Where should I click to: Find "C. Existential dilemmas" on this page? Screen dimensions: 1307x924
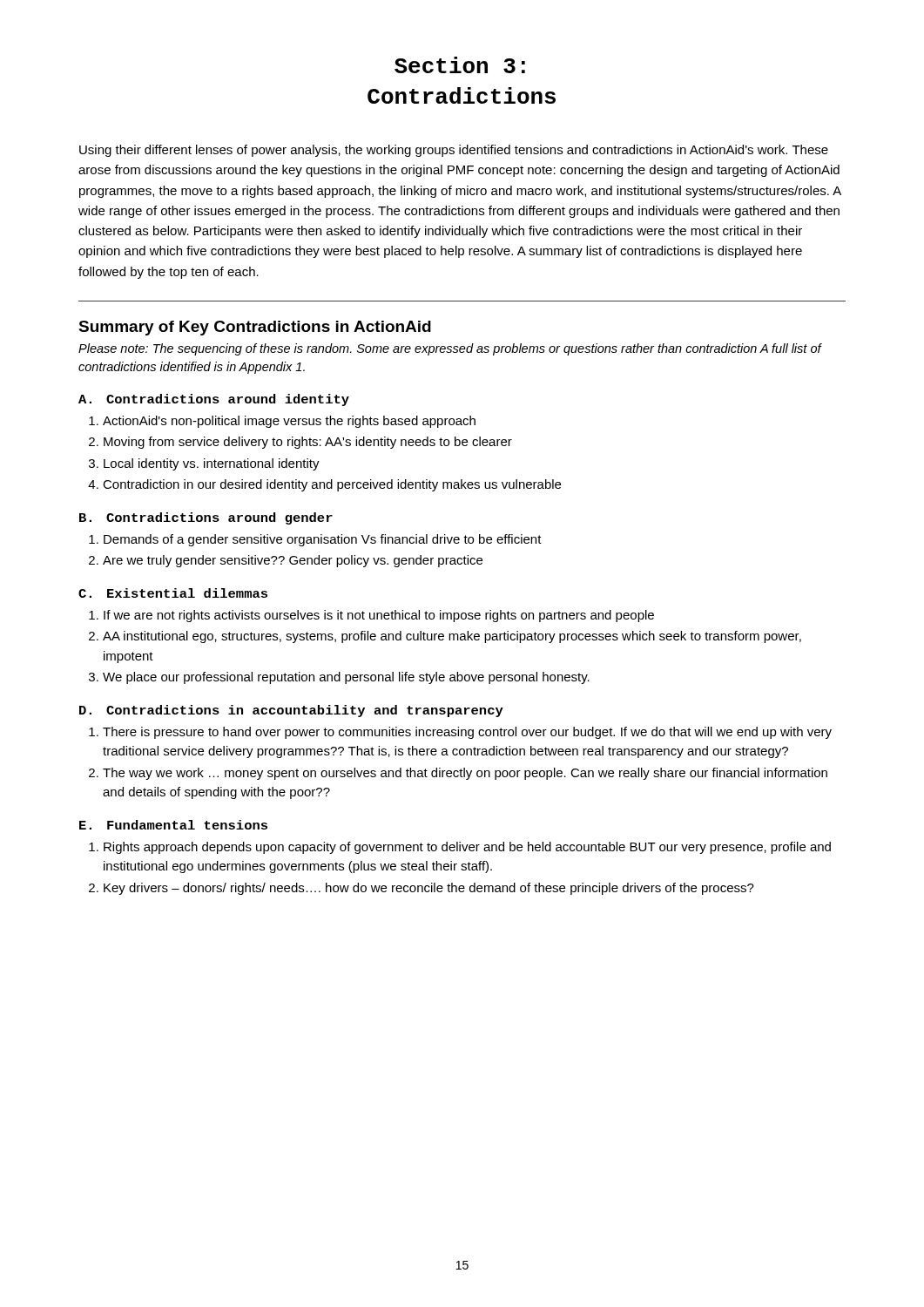(x=173, y=594)
